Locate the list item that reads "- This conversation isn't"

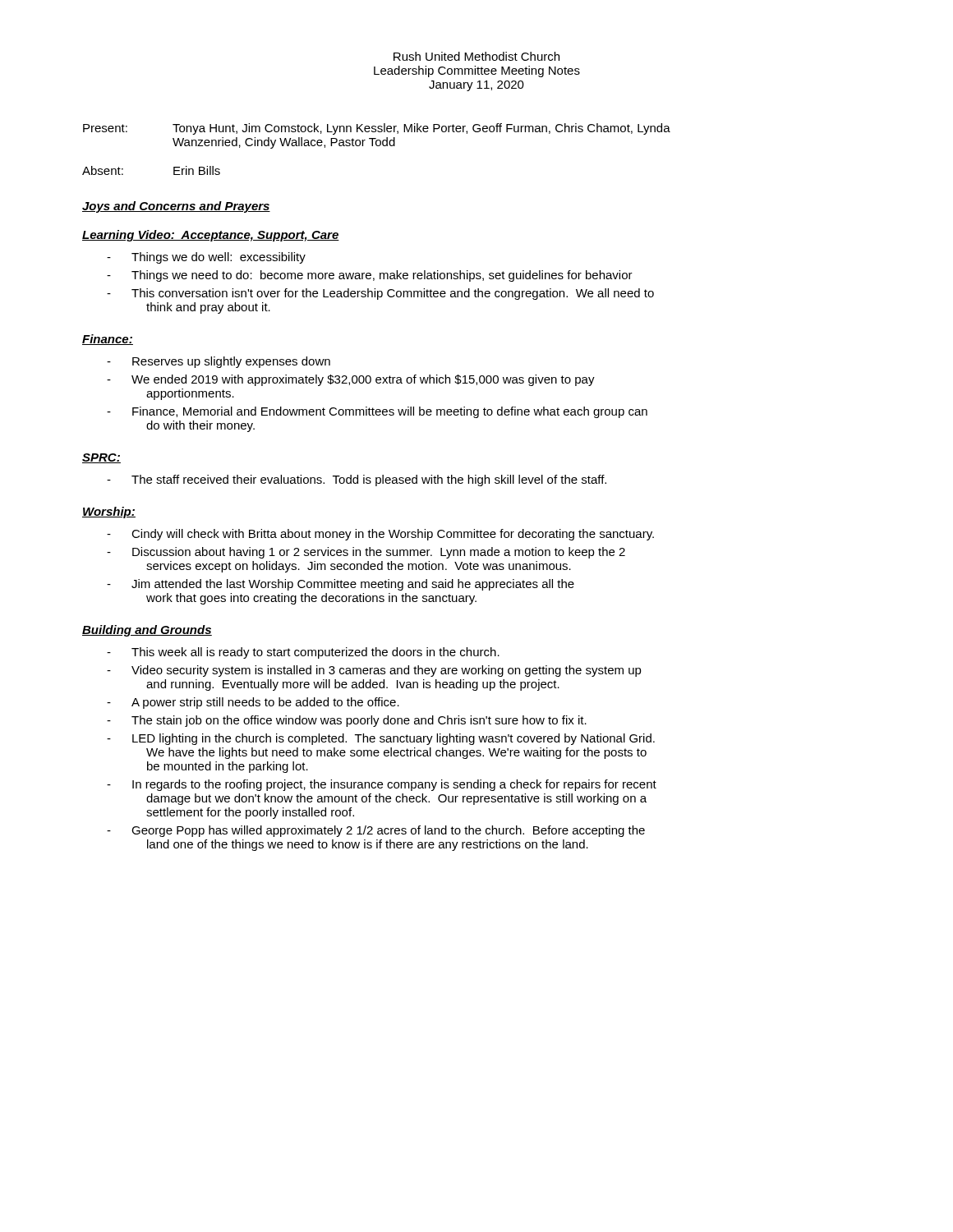click(x=380, y=300)
